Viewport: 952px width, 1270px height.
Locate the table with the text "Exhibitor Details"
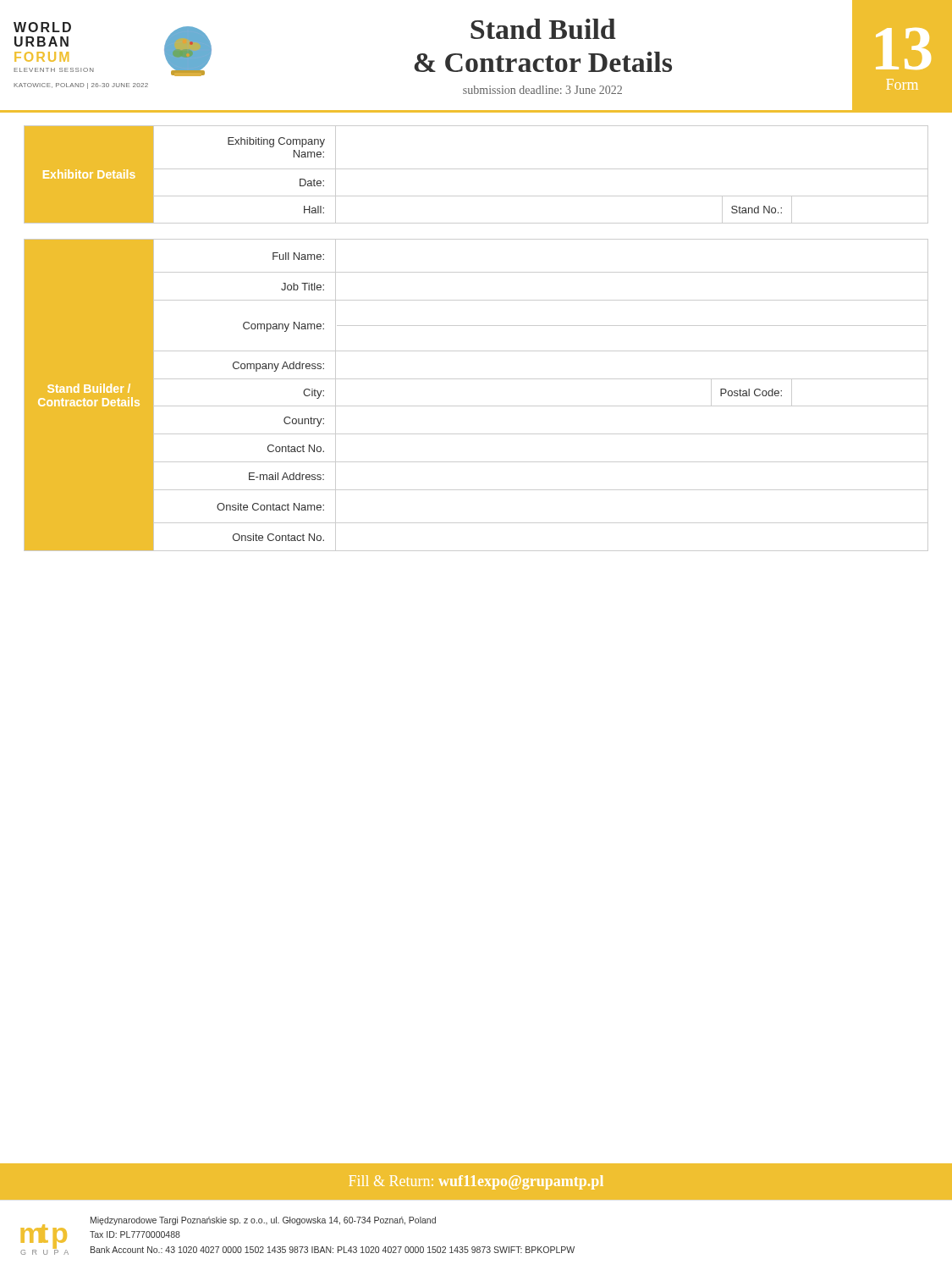coord(476,174)
